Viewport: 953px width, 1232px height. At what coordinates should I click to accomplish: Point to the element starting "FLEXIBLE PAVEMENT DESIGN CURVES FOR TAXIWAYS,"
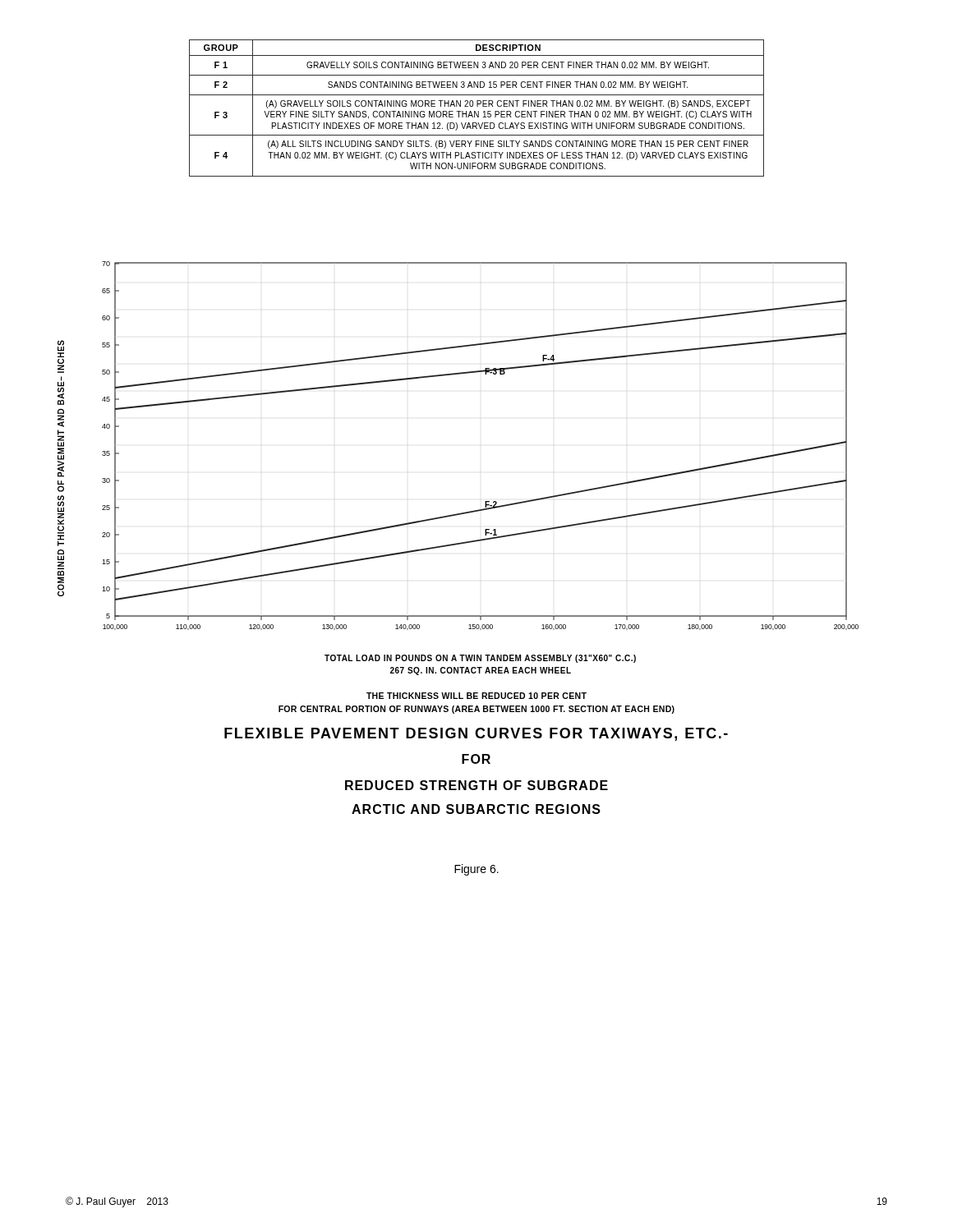click(x=476, y=733)
